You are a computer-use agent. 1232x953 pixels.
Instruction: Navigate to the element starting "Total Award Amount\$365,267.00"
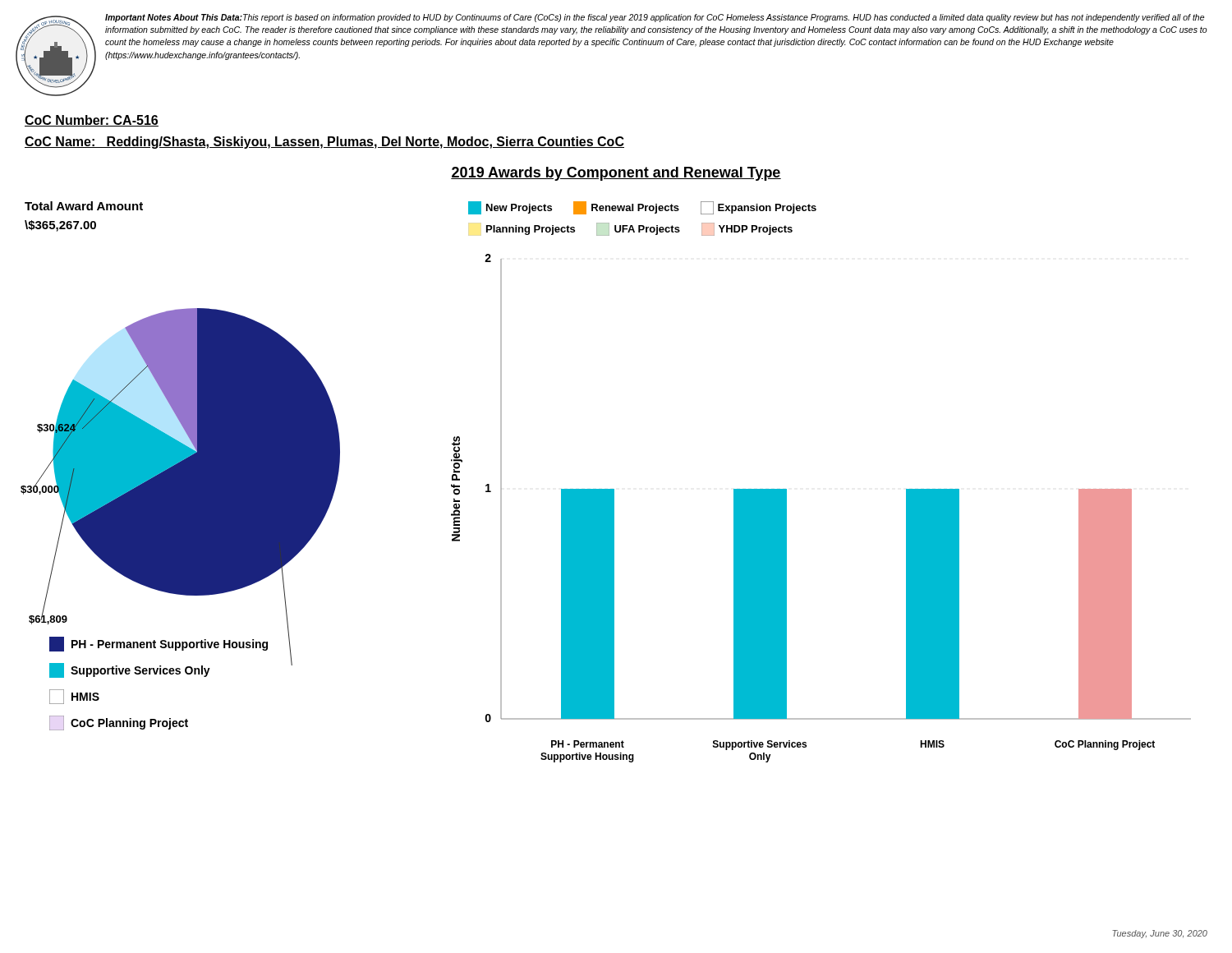tap(84, 215)
